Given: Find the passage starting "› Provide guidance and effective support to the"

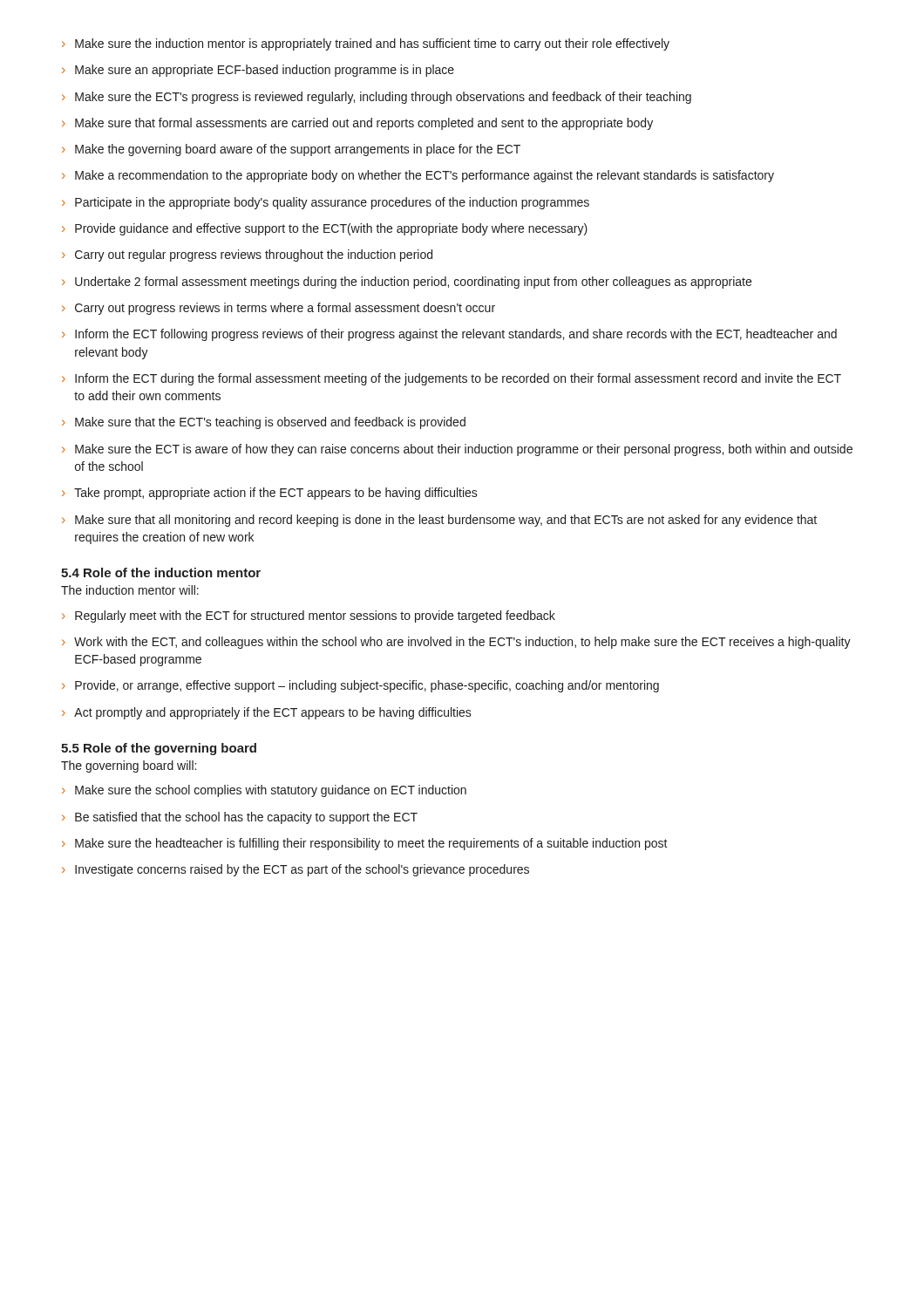Looking at the screenshot, I should (x=458, y=229).
